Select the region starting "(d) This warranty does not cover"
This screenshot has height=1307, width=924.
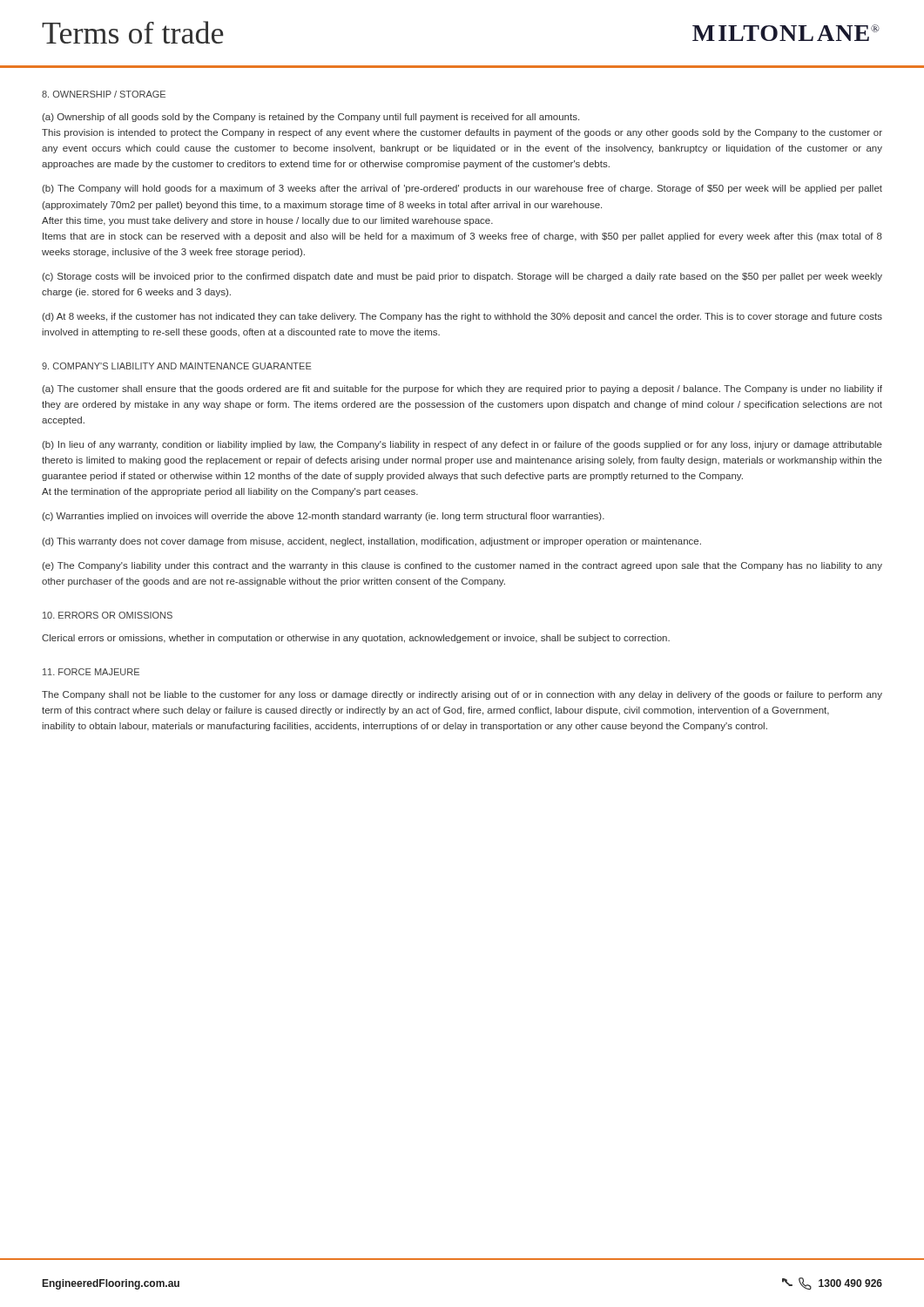(x=372, y=541)
